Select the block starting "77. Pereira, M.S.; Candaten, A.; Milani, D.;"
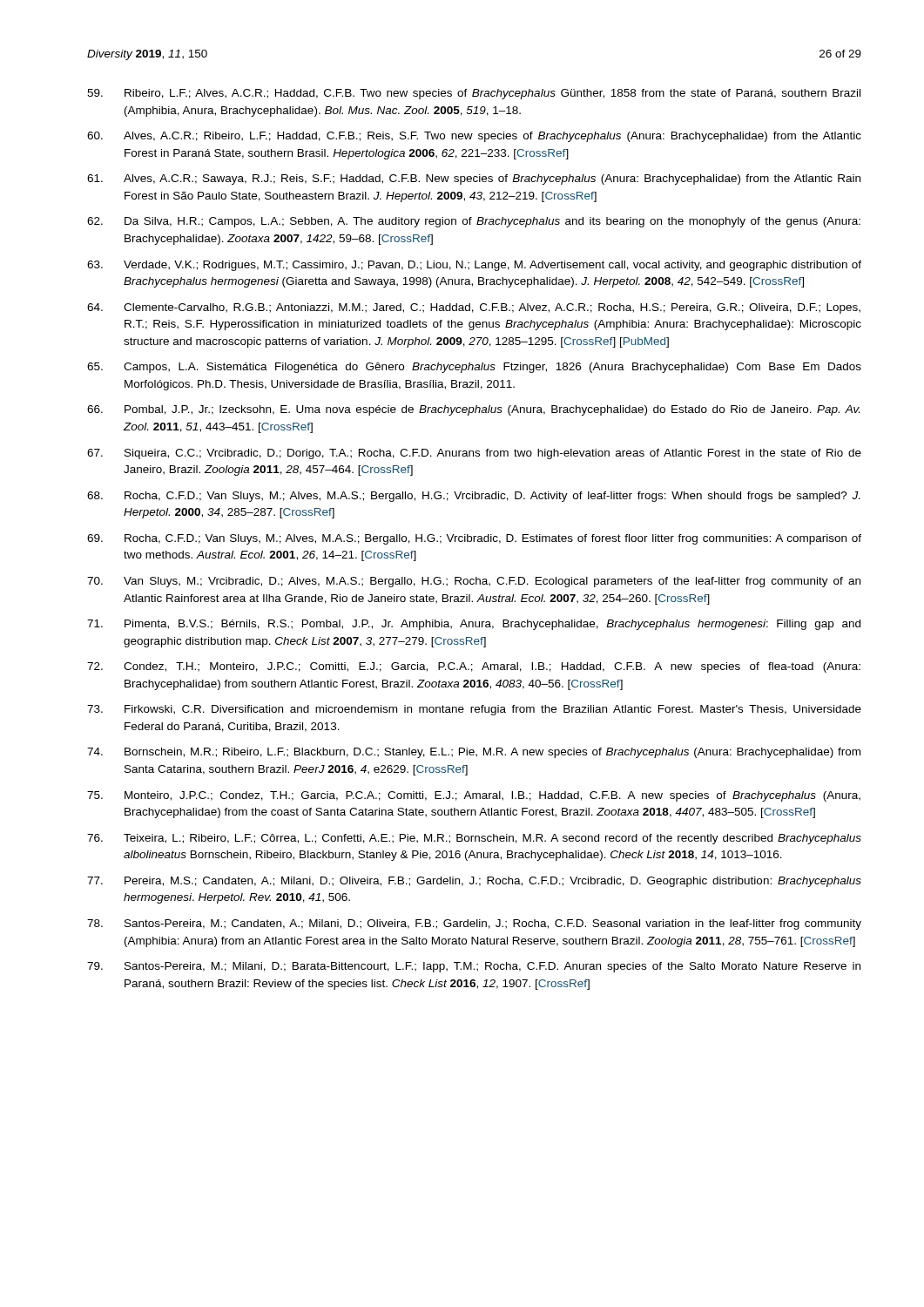This screenshot has width=924, height=1307. pos(474,889)
